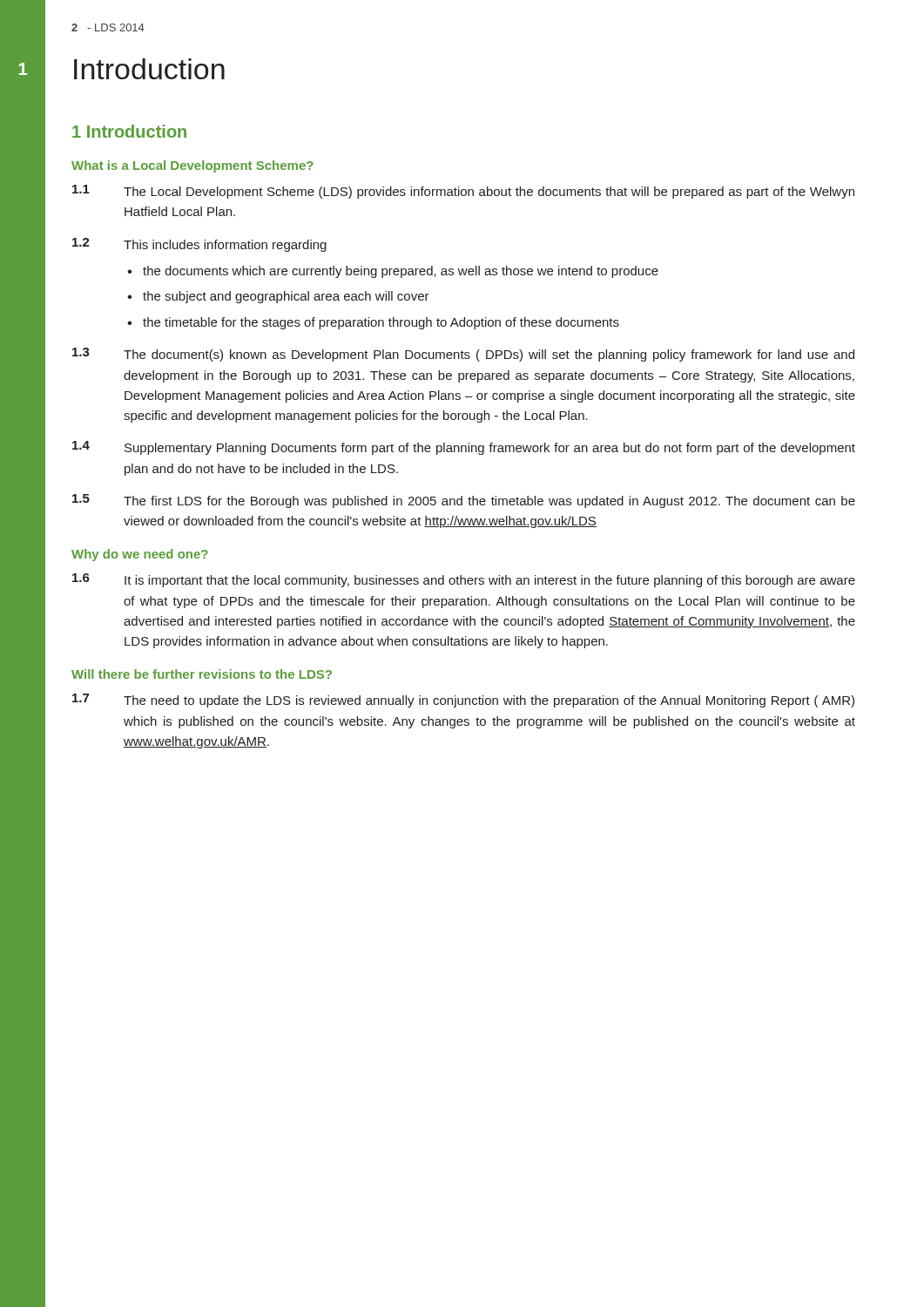Select the section header that reads "Will there be further revisions to the"
Screen dimensions: 1307x924
202,674
